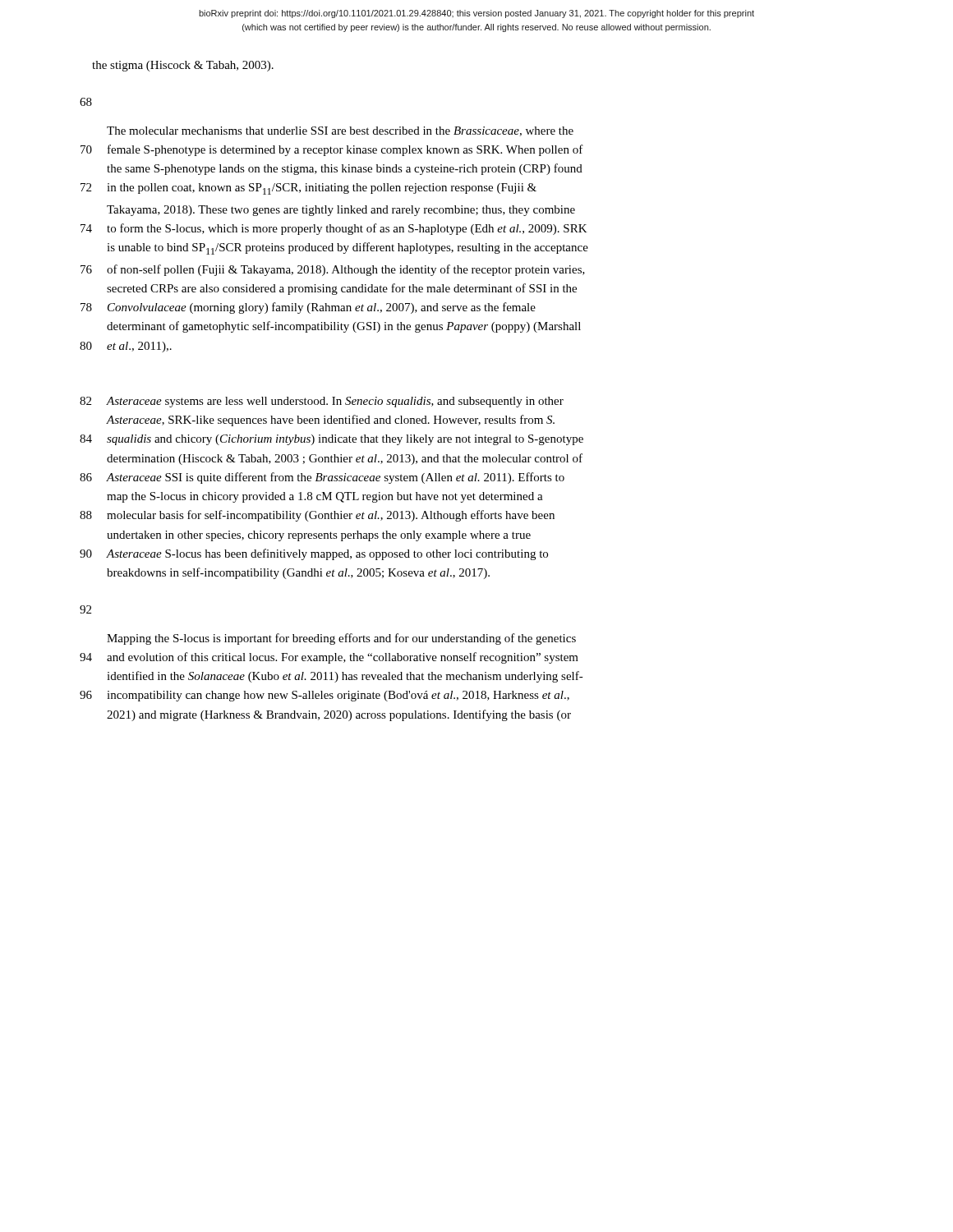Select the block starting "82 Asteraceae systems are less"

click(444, 487)
